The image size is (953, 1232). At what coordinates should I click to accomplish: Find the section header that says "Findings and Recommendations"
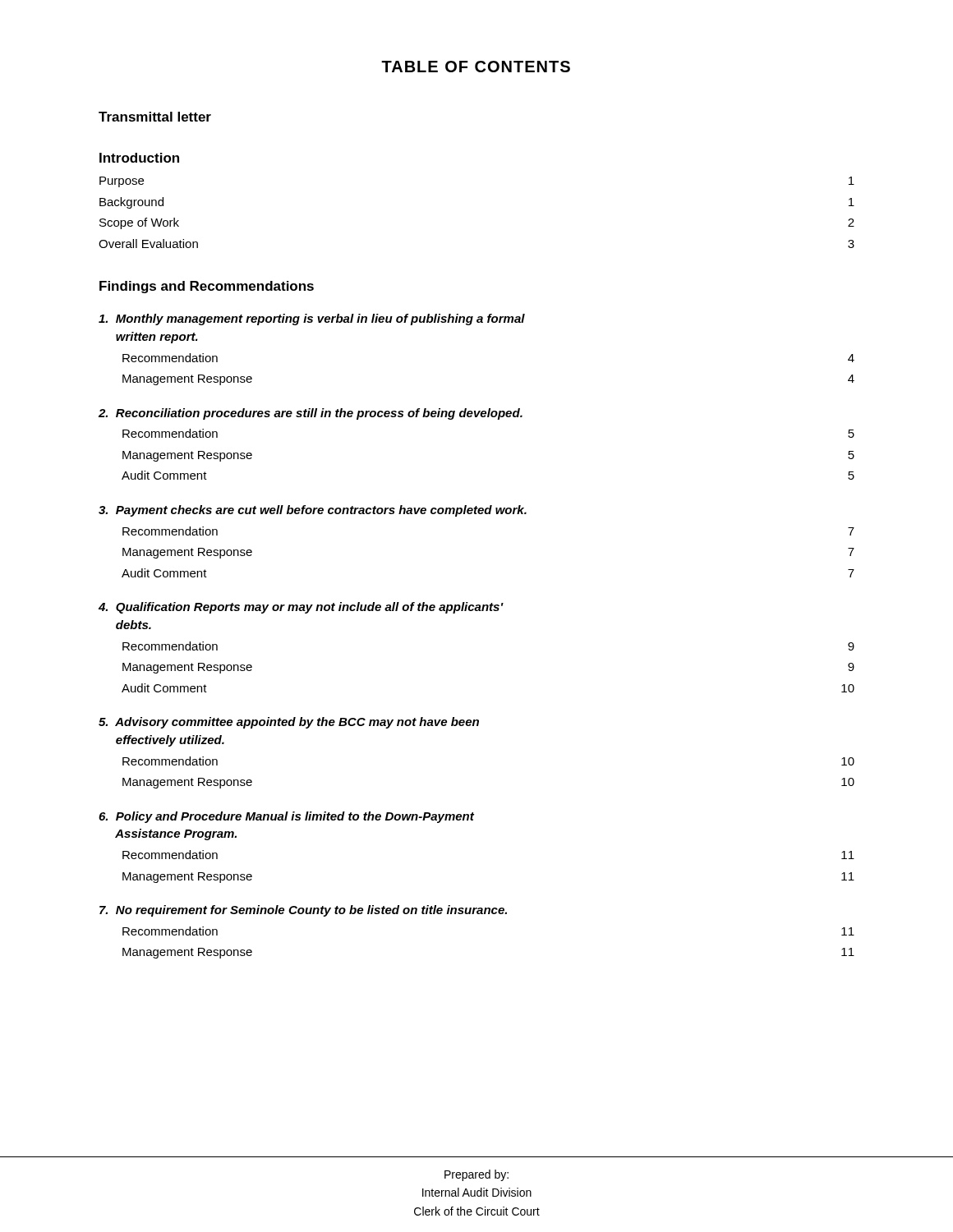coord(206,286)
